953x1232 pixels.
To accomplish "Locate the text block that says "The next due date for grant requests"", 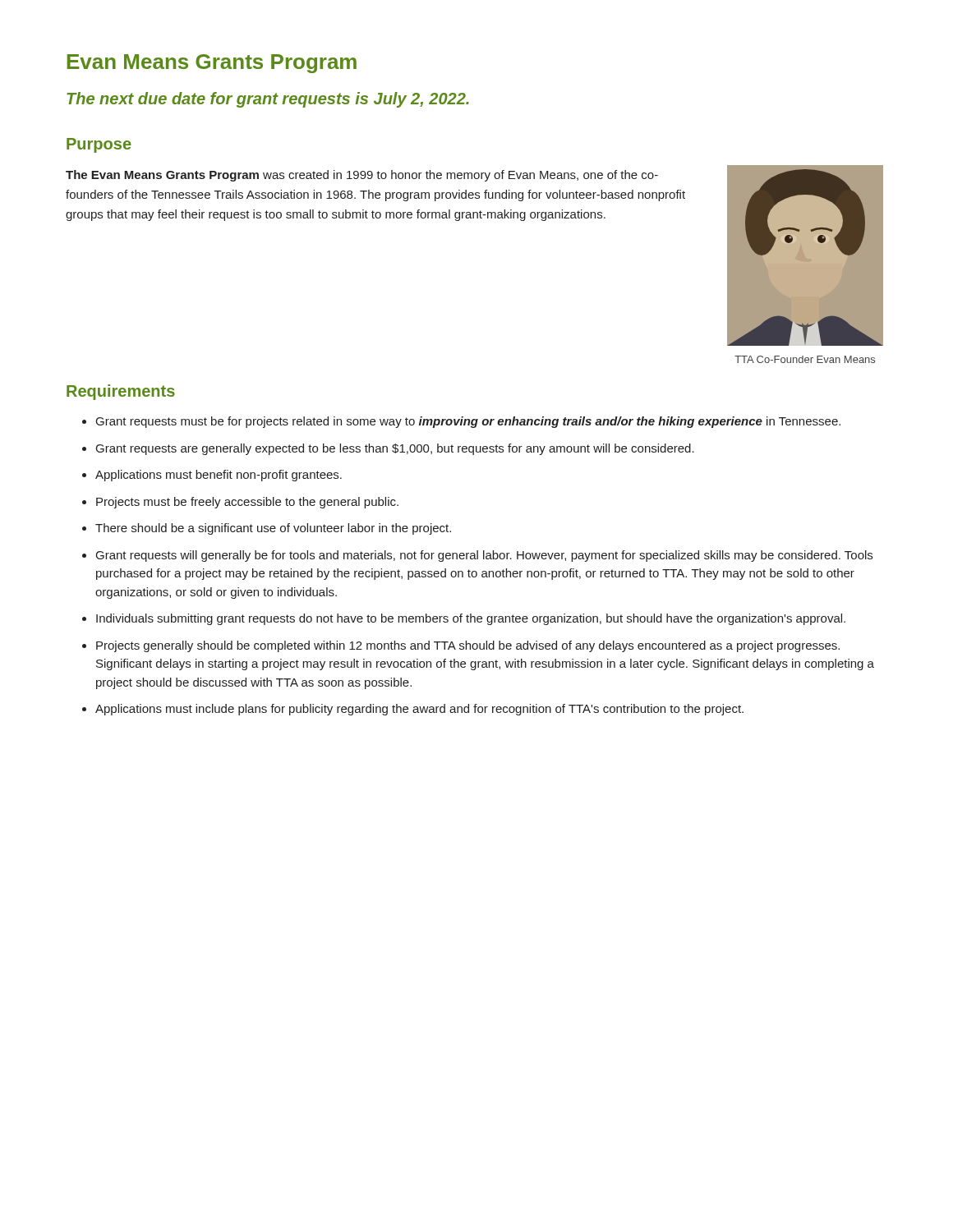I will tap(476, 99).
